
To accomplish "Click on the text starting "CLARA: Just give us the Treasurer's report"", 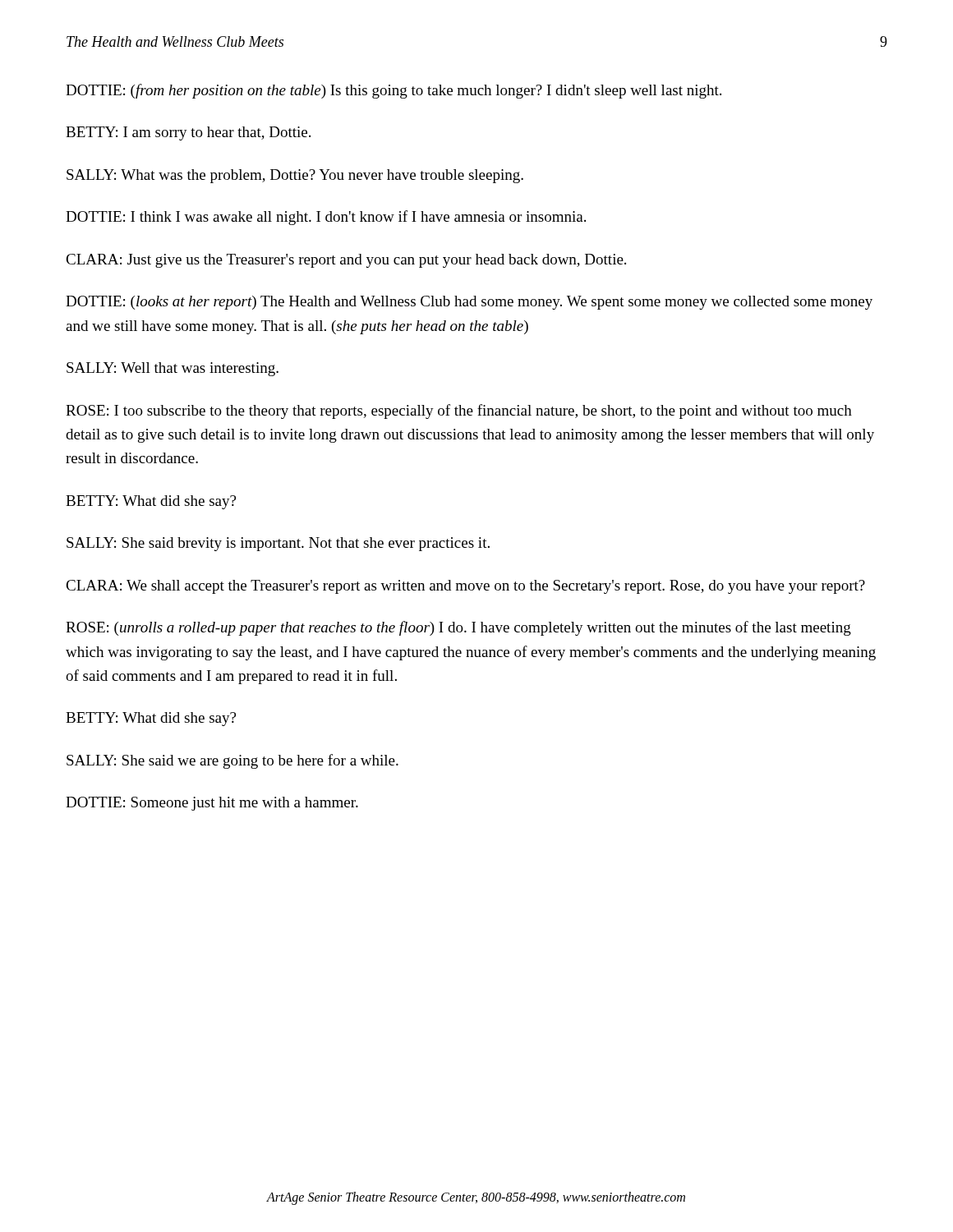I will pos(347,259).
